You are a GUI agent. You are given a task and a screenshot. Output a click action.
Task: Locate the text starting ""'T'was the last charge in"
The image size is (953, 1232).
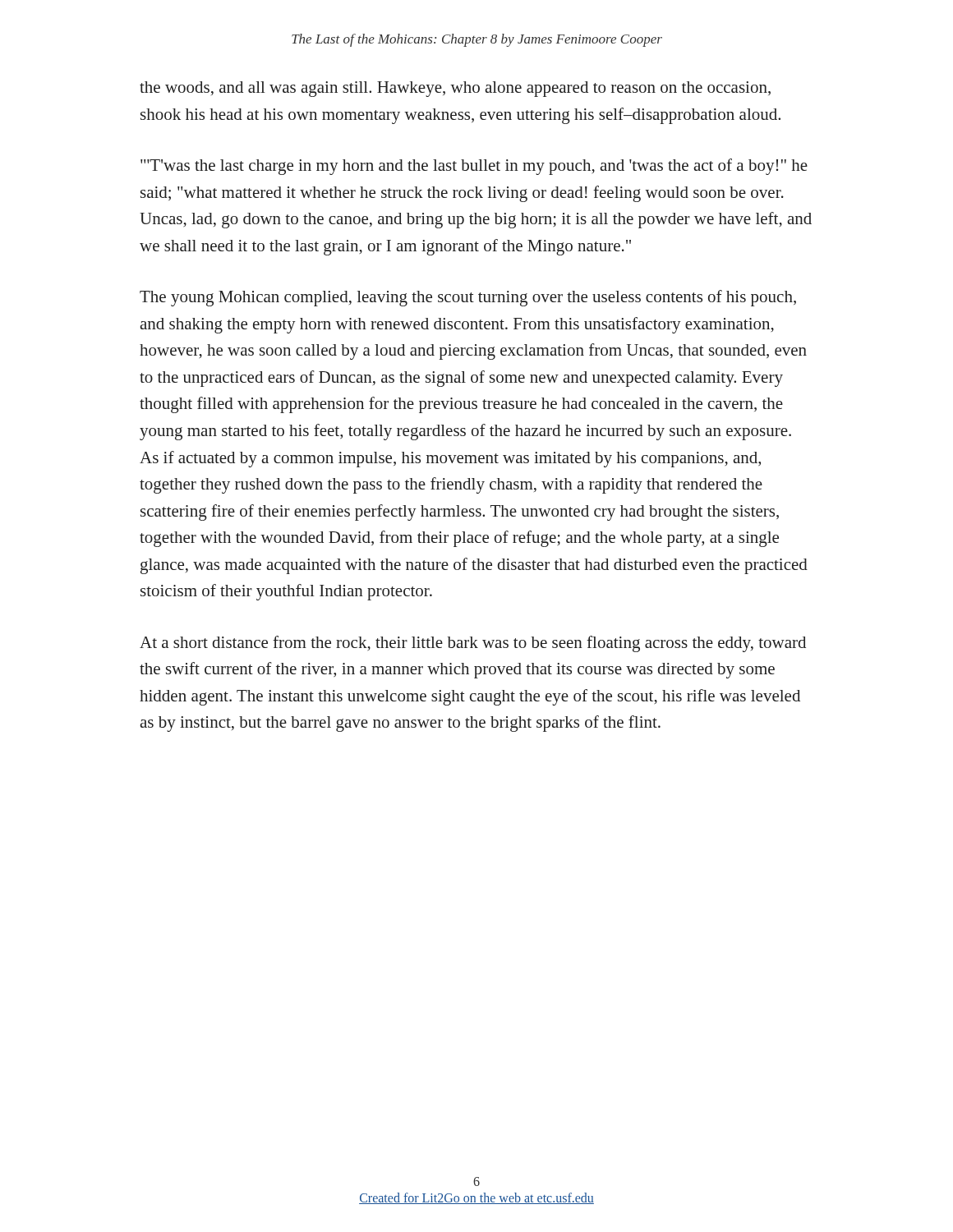(476, 205)
